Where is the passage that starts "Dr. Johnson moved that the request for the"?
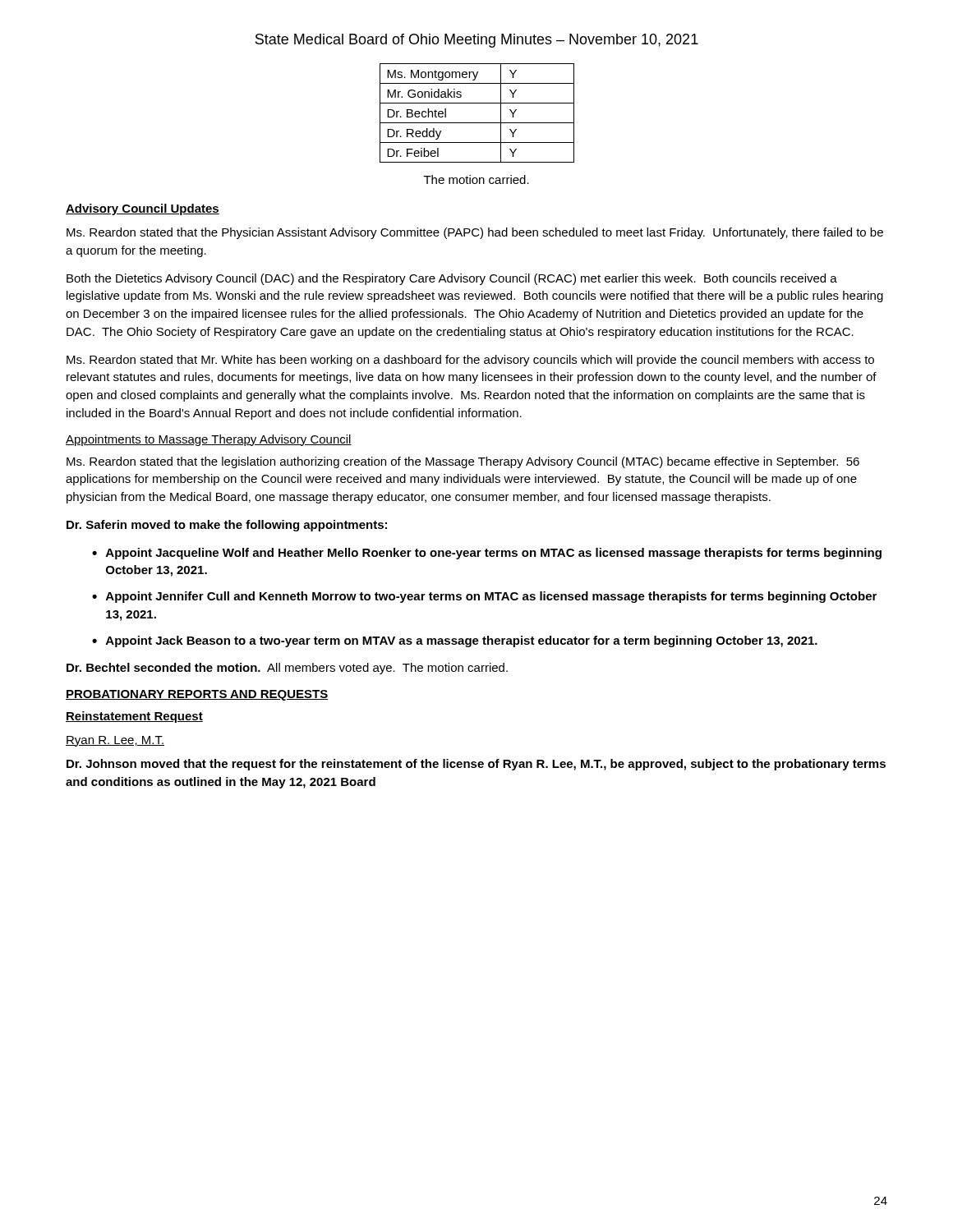 [476, 773]
